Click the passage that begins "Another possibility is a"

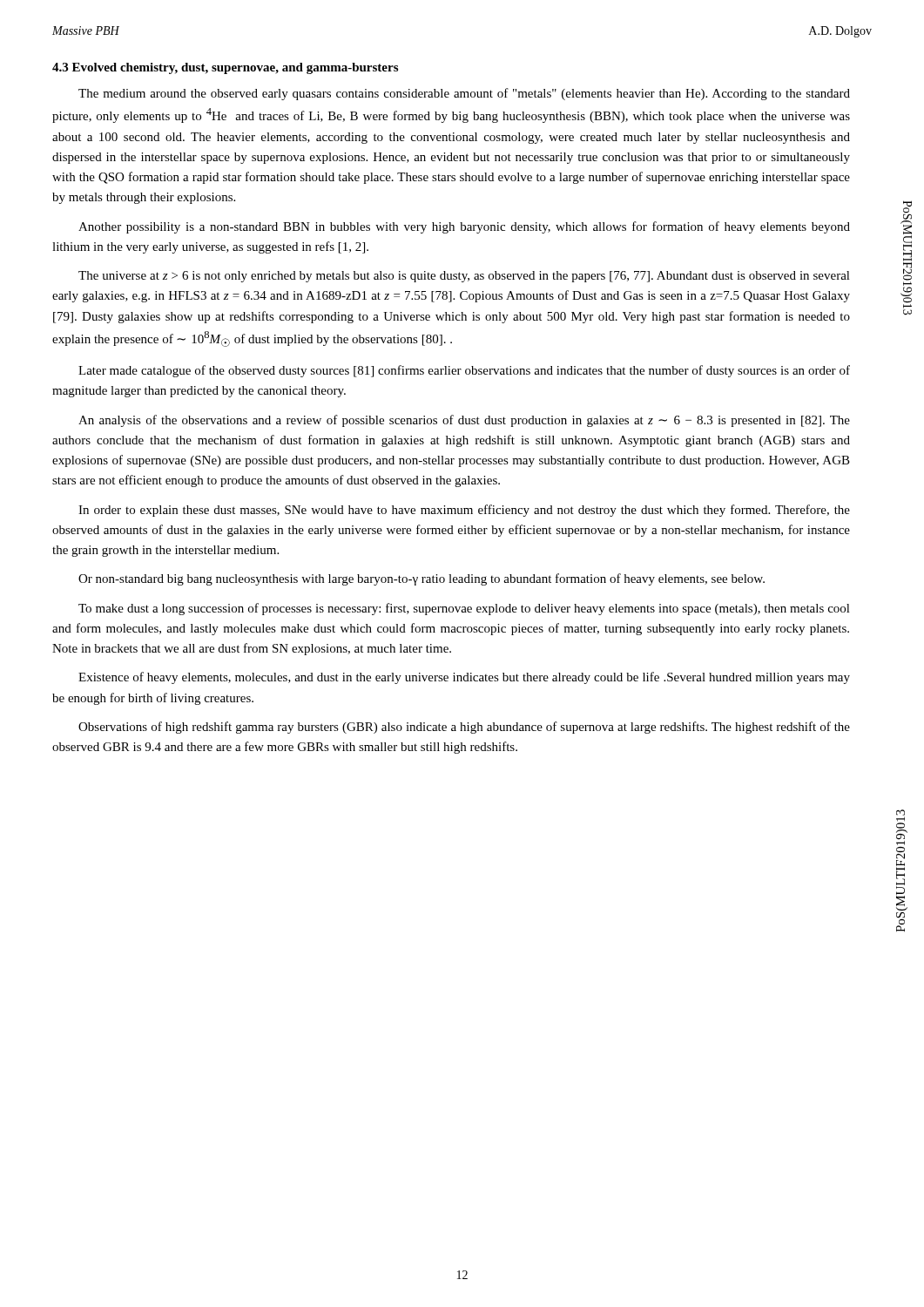(451, 236)
